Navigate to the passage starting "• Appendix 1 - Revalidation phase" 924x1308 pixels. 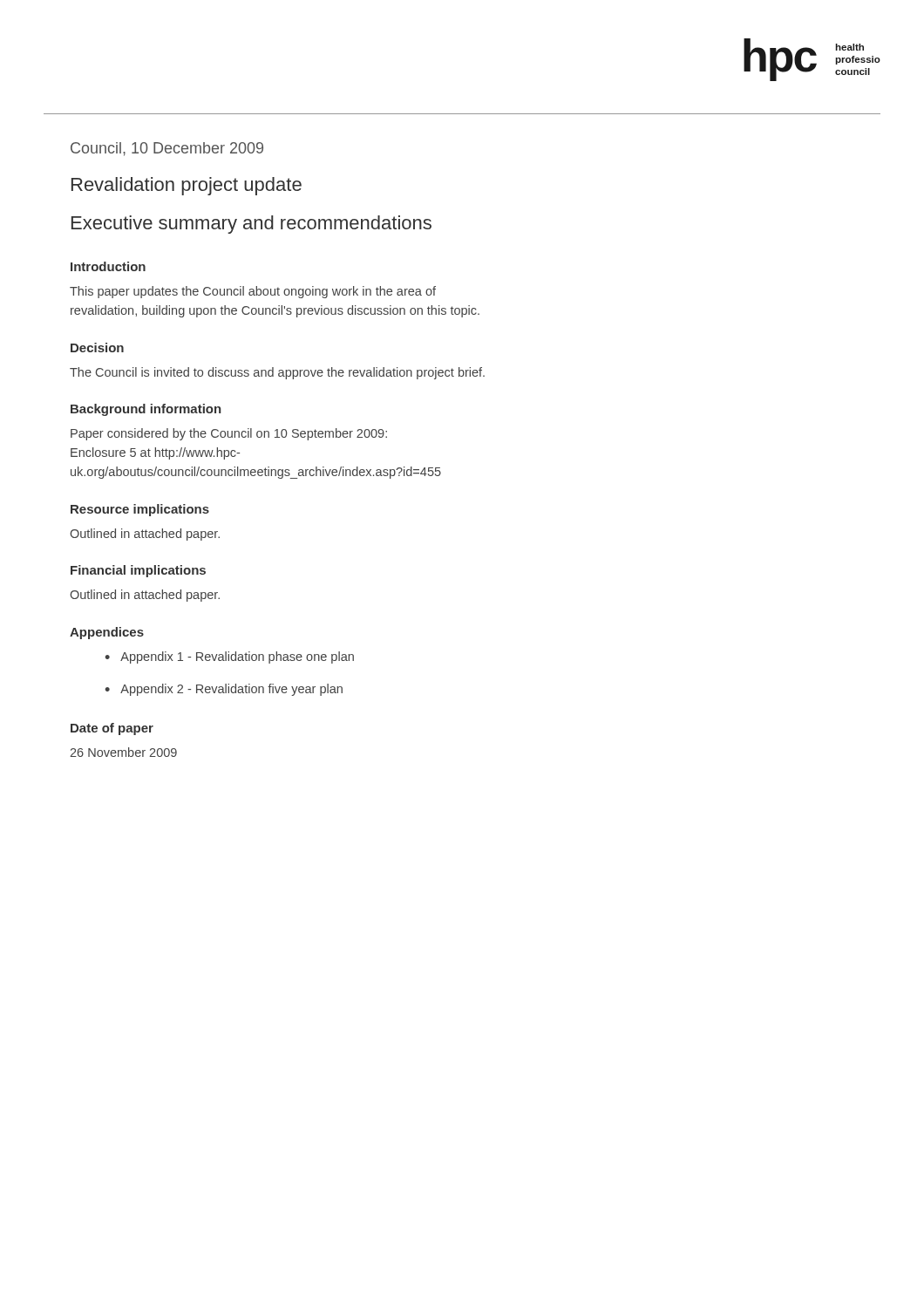click(x=230, y=658)
